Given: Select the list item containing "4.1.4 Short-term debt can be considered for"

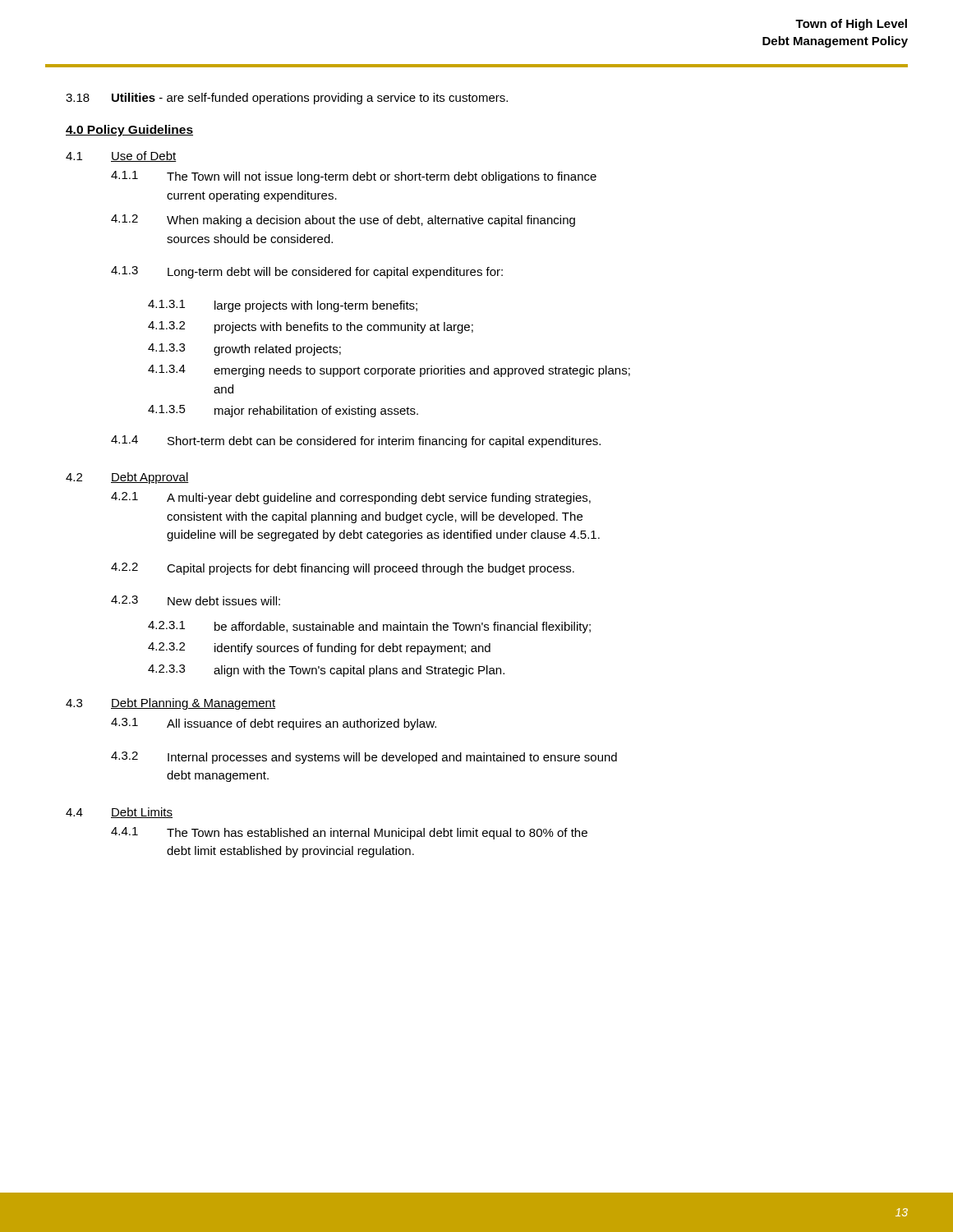Looking at the screenshot, I should coord(356,441).
